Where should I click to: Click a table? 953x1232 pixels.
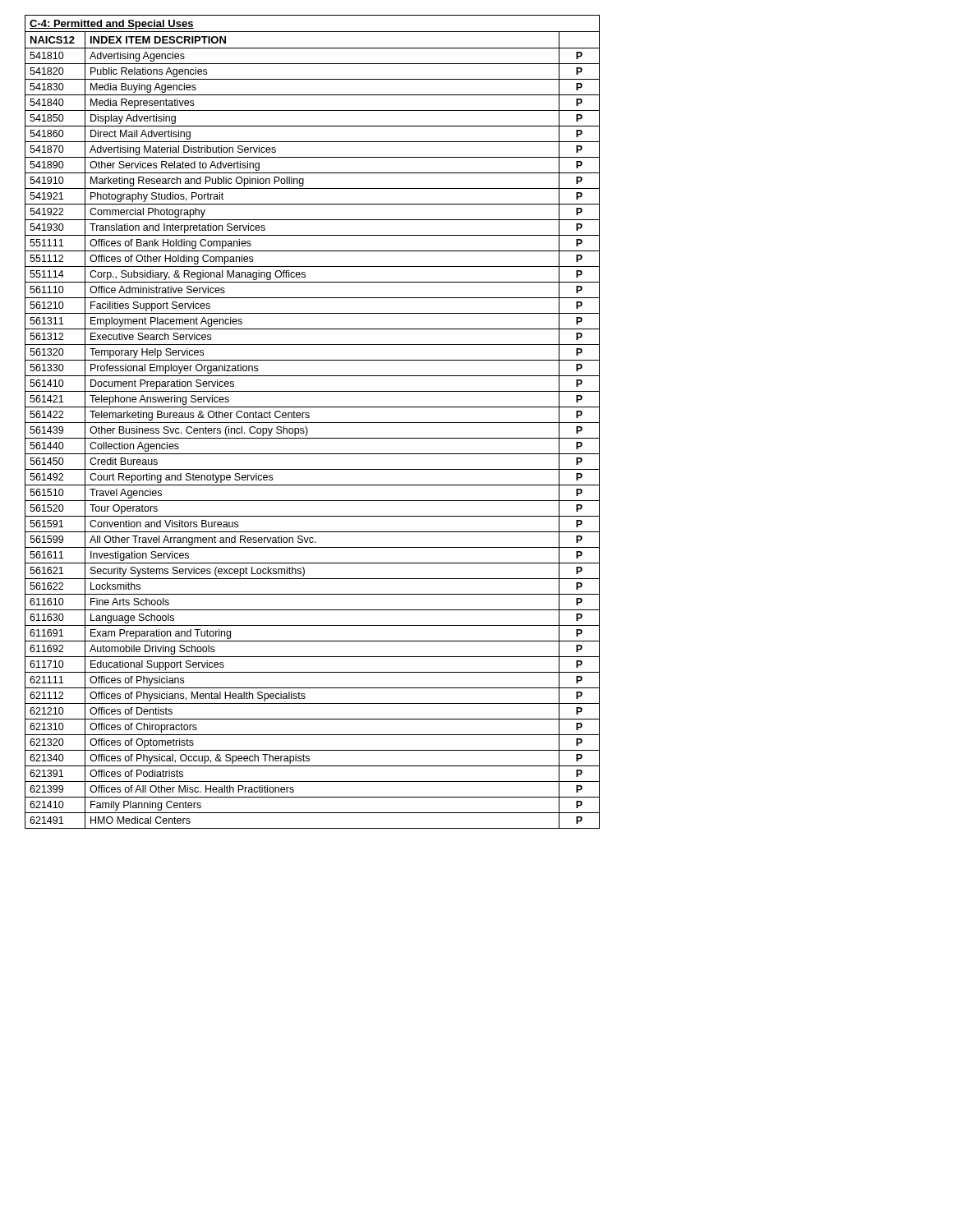click(312, 422)
